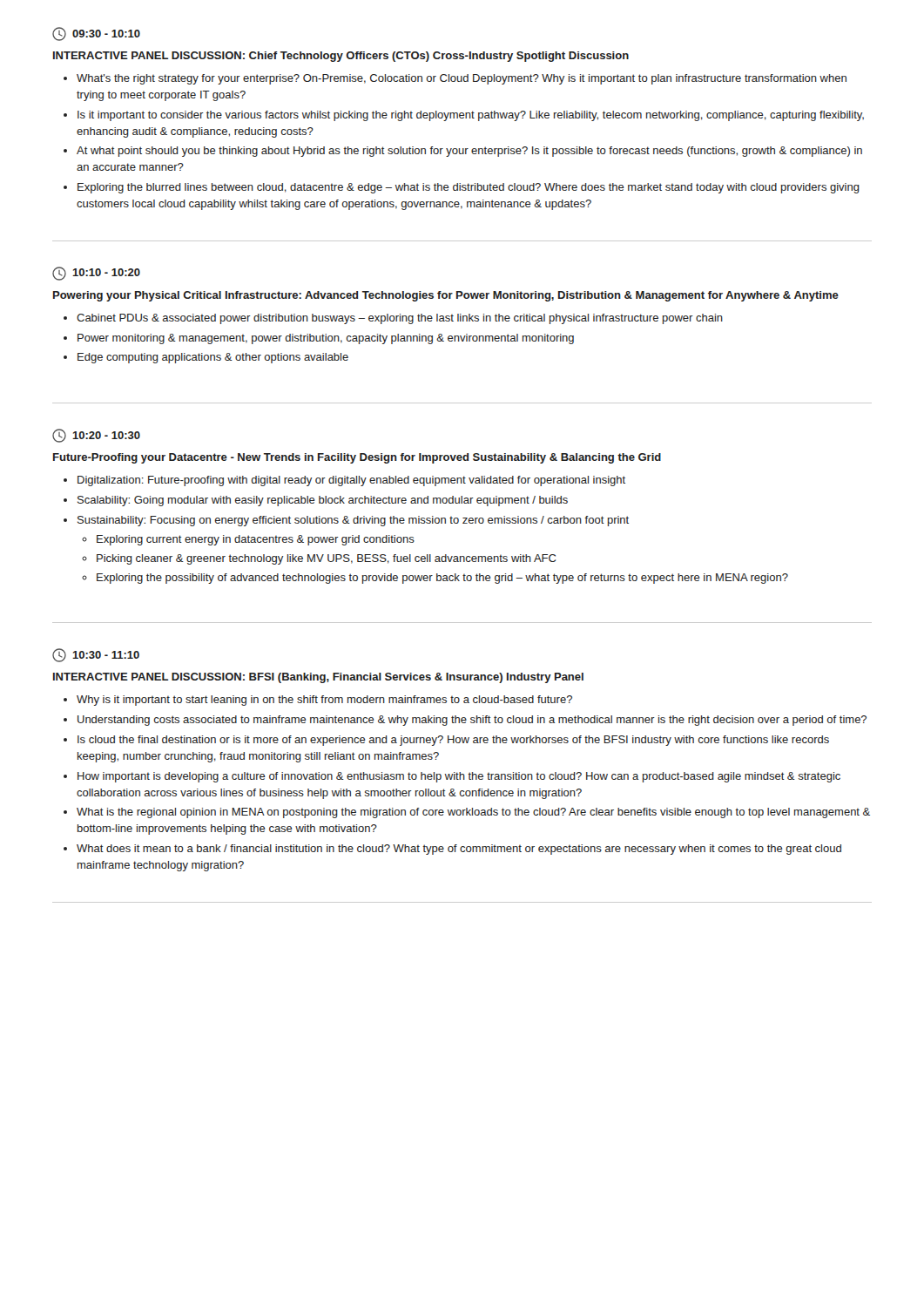Screen dimensions: 1307x924
Task: Select the section header that says "10:30 - 11:10"
Action: point(96,655)
